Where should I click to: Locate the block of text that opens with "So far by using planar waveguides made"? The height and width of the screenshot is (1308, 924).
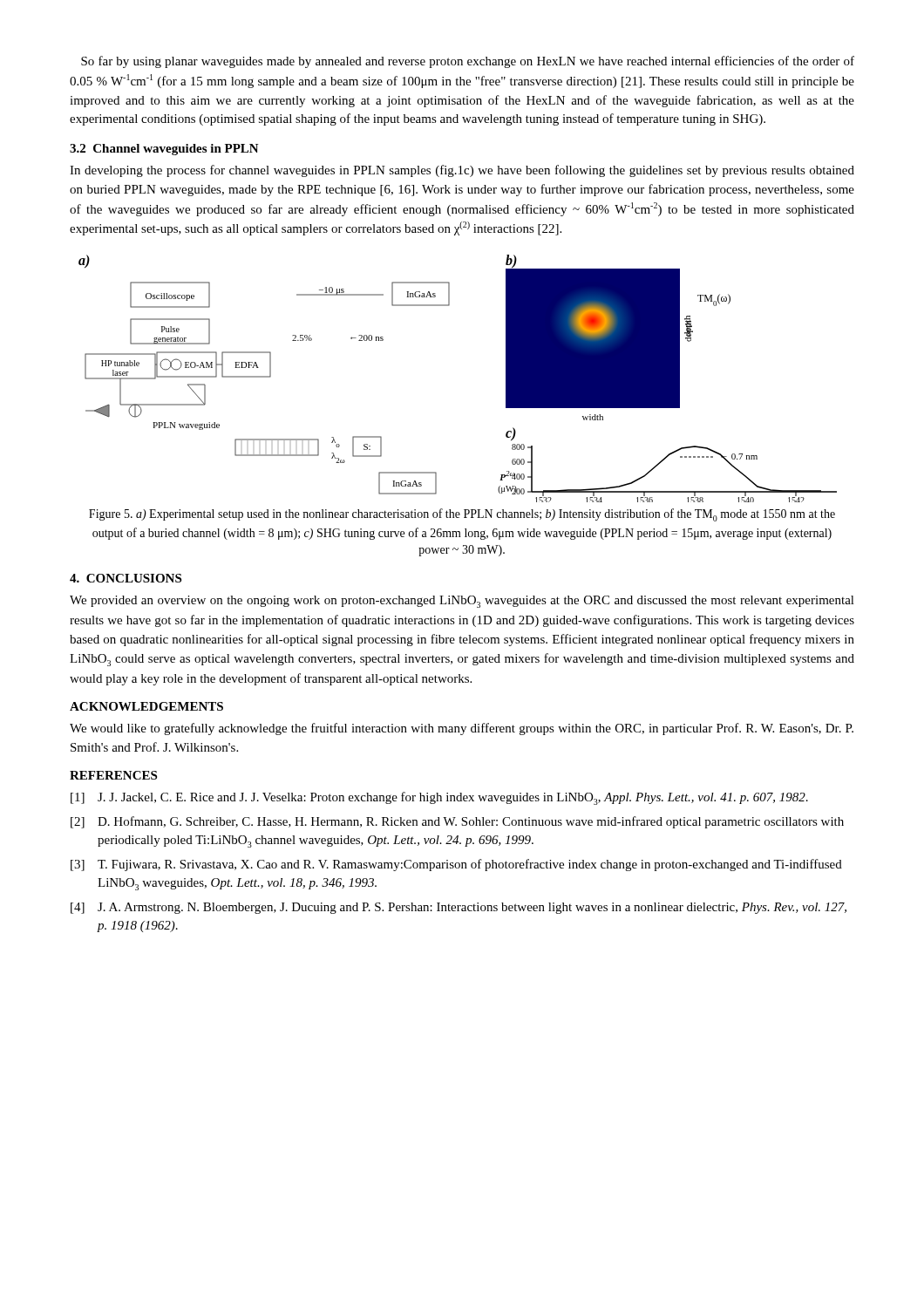462,90
